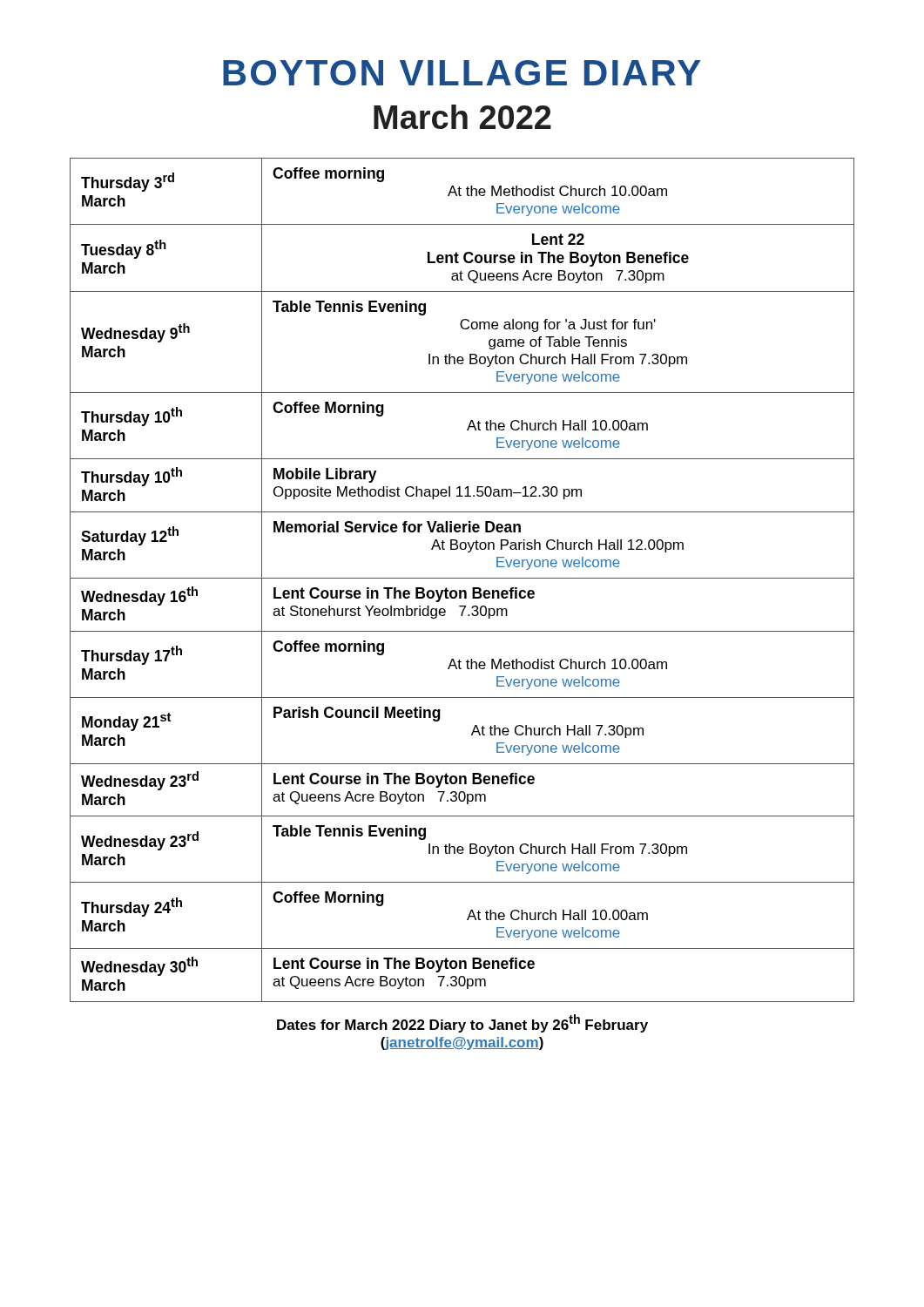Viewport: 924px width, 1307px height.
Task: Find the region starting "Dates for March 2022 Diary"
Action: click(x=462, y=1032)
